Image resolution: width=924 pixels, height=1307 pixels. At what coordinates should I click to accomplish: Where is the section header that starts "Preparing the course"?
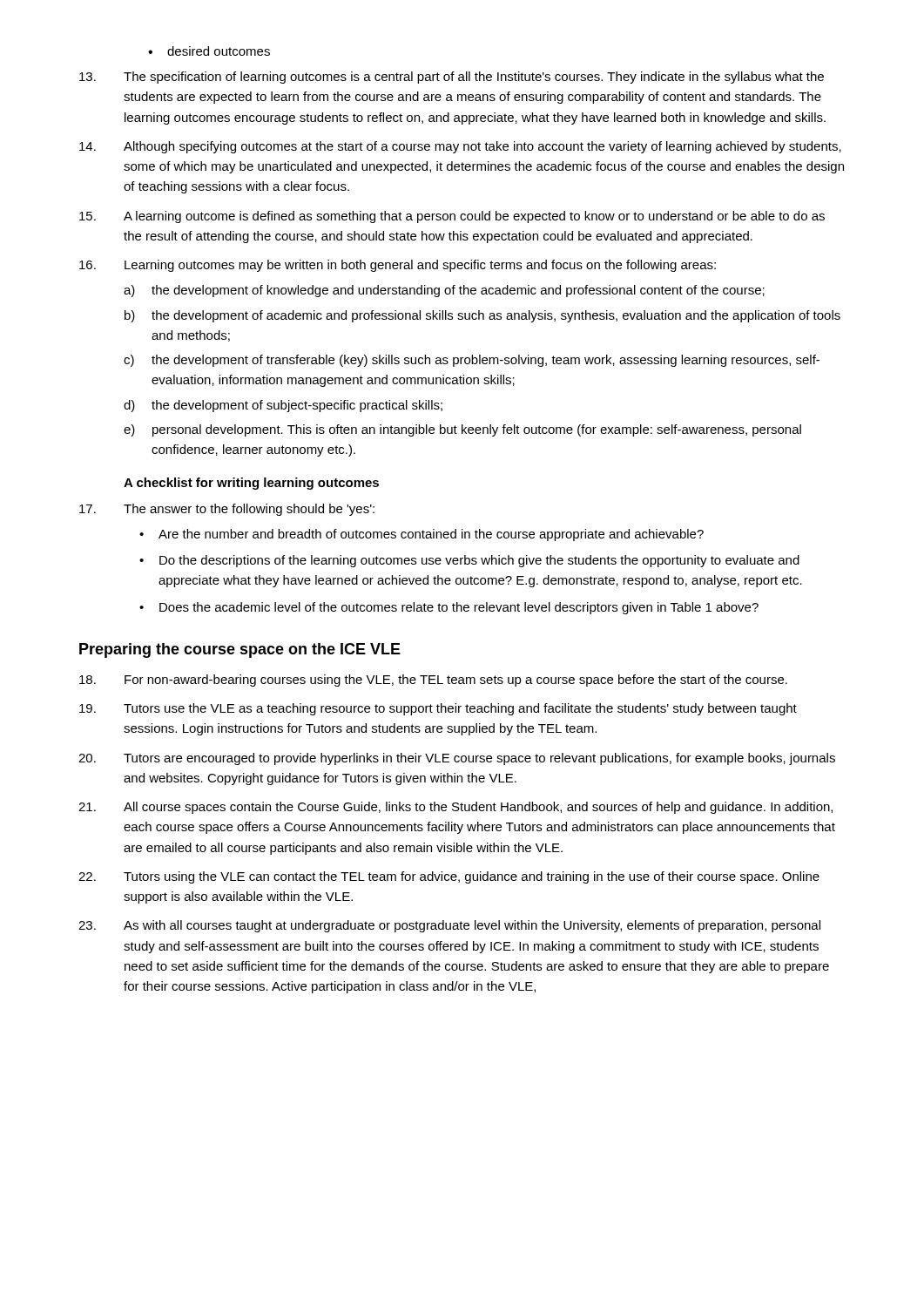240,649
